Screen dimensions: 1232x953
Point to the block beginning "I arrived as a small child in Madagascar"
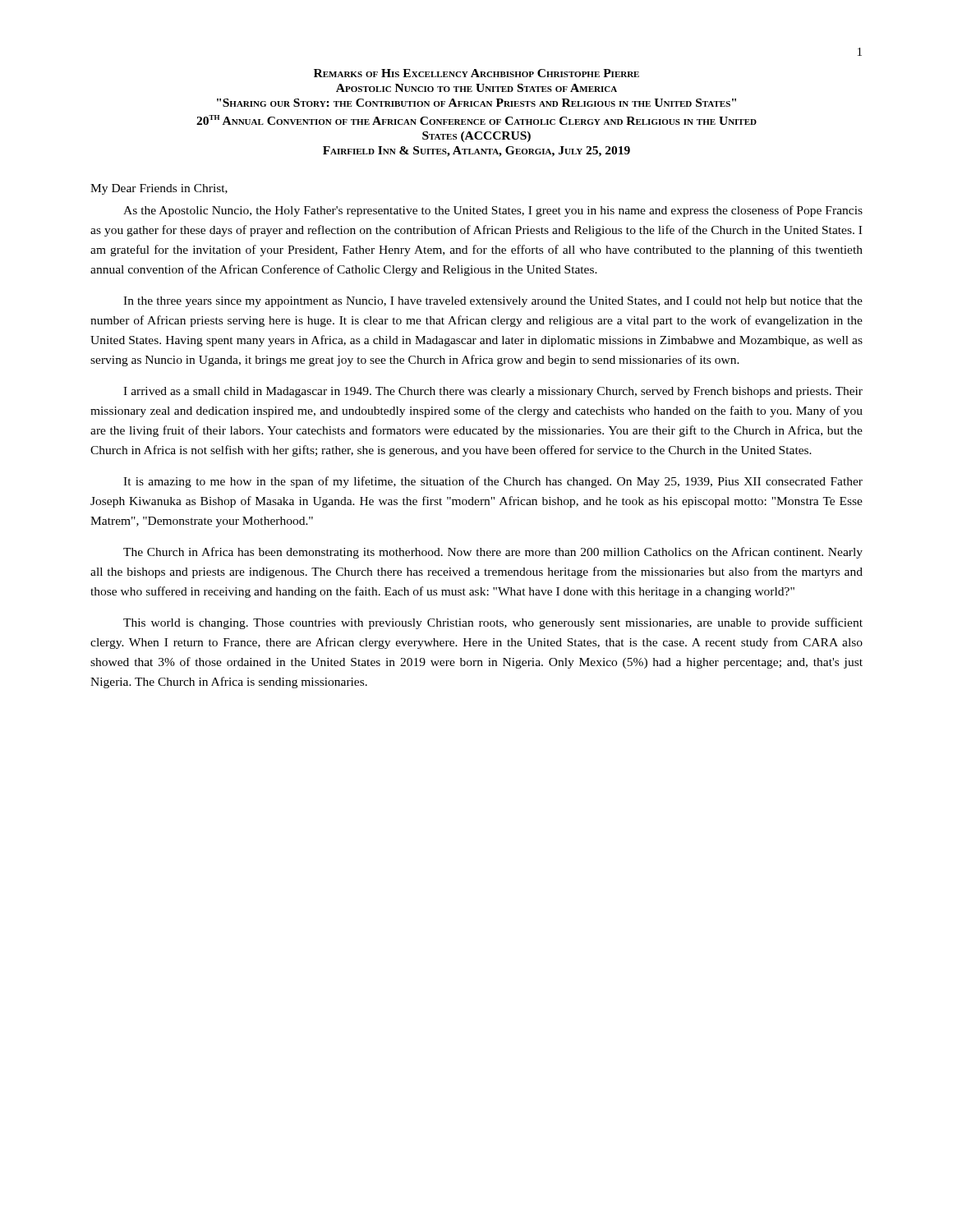[476, 420]
